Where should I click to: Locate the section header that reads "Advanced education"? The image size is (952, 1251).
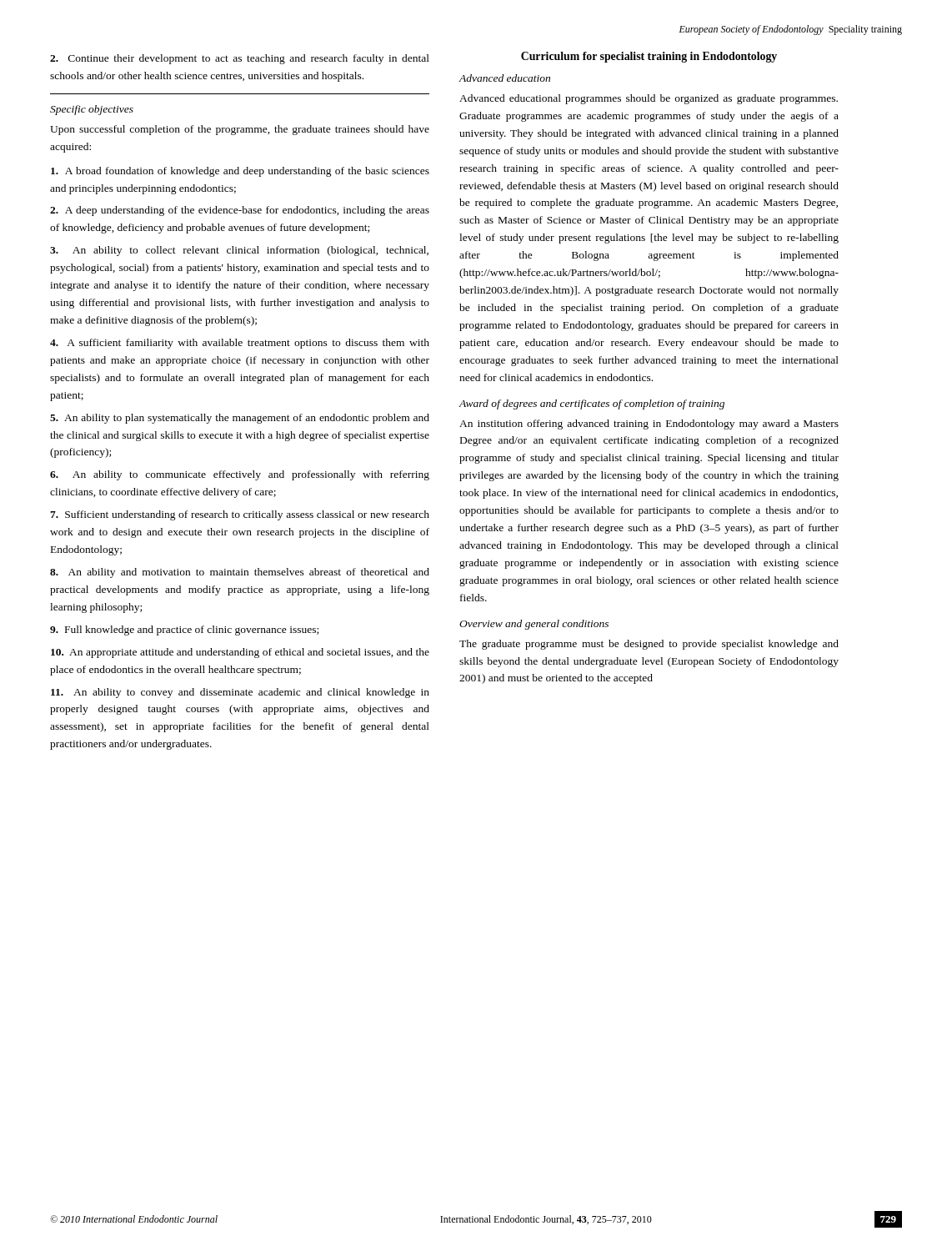tap(505, 78)
